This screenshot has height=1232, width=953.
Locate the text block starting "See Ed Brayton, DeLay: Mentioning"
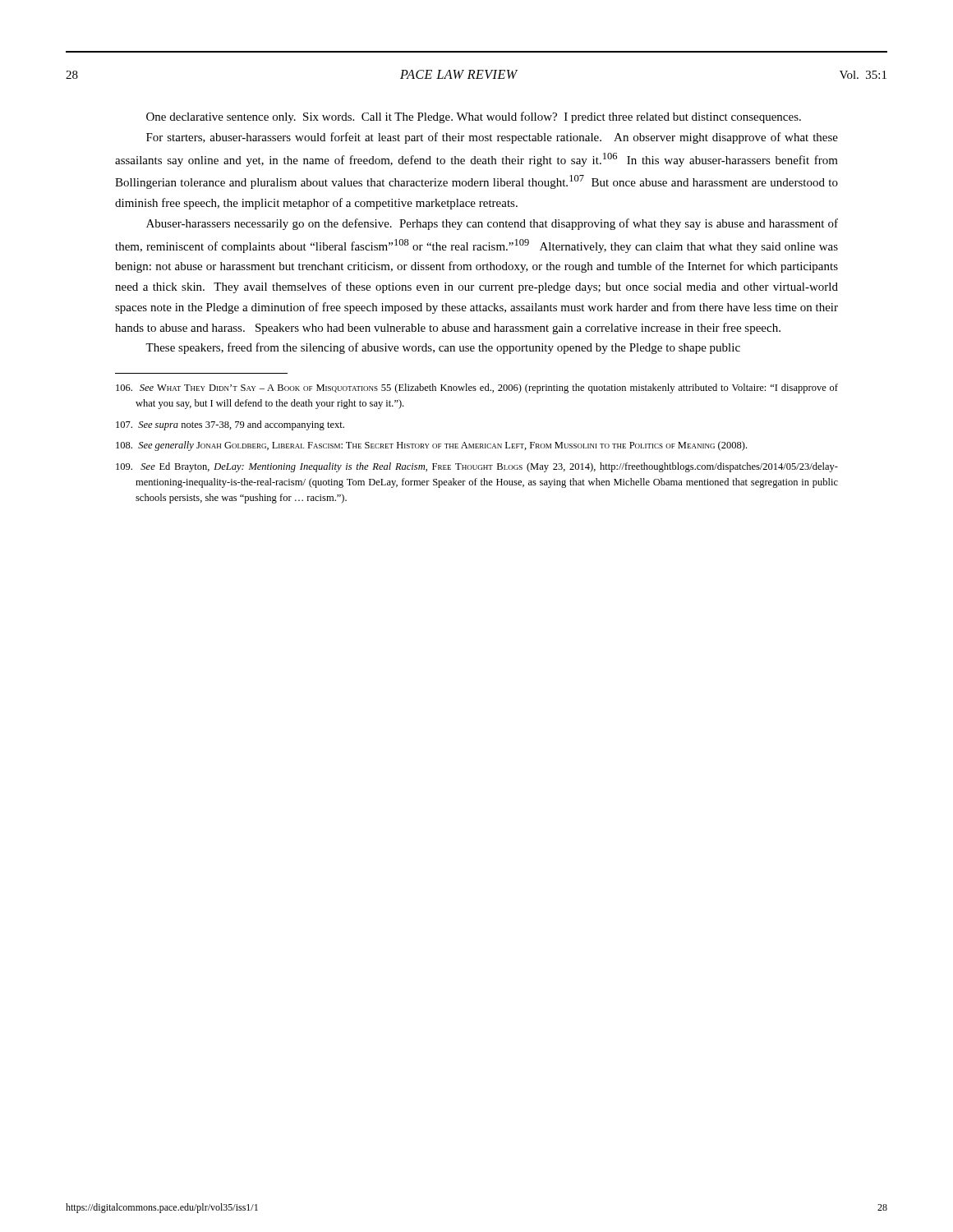point(476,482)
